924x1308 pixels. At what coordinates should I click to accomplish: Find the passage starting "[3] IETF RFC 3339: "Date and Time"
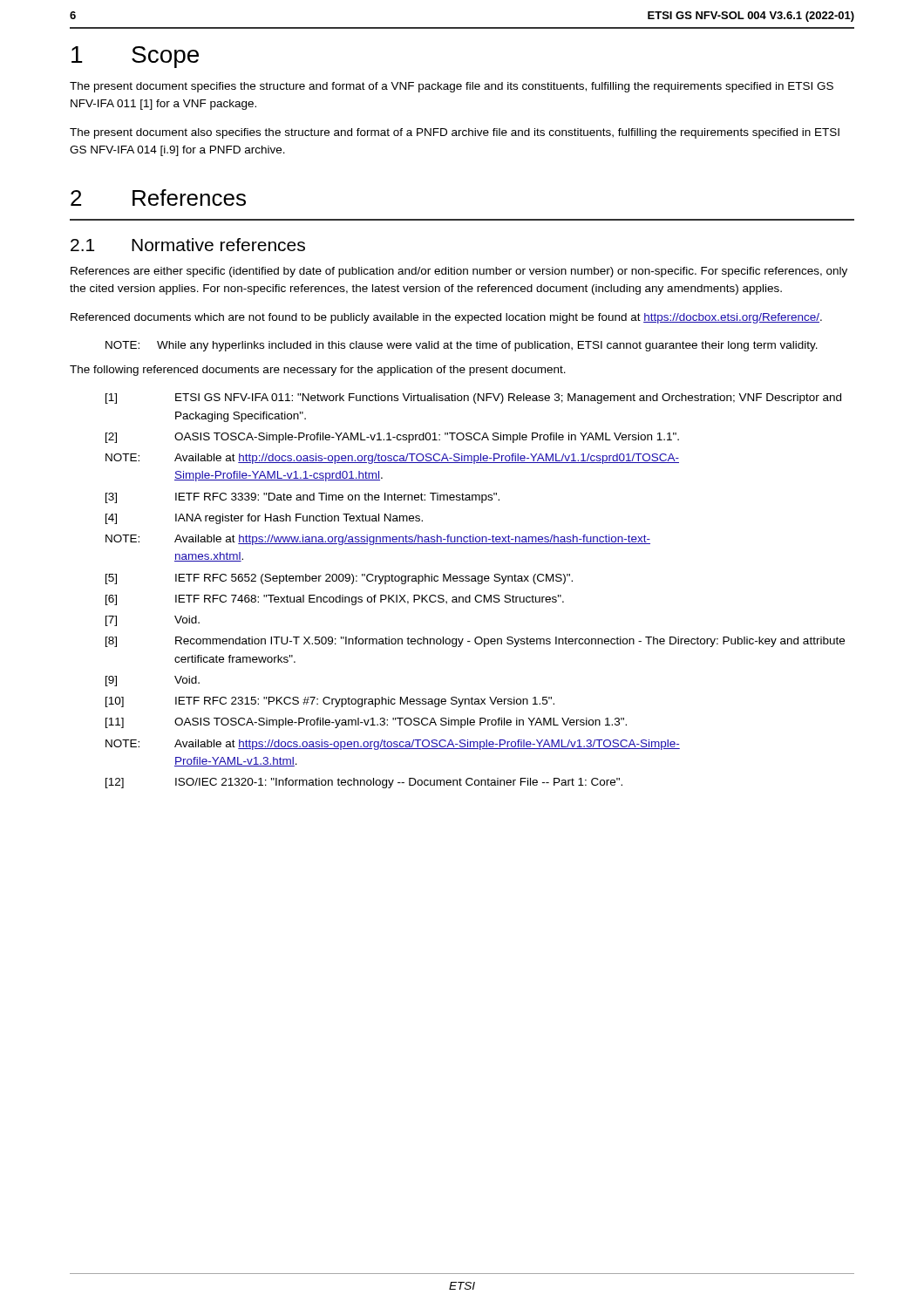(462, 497)
